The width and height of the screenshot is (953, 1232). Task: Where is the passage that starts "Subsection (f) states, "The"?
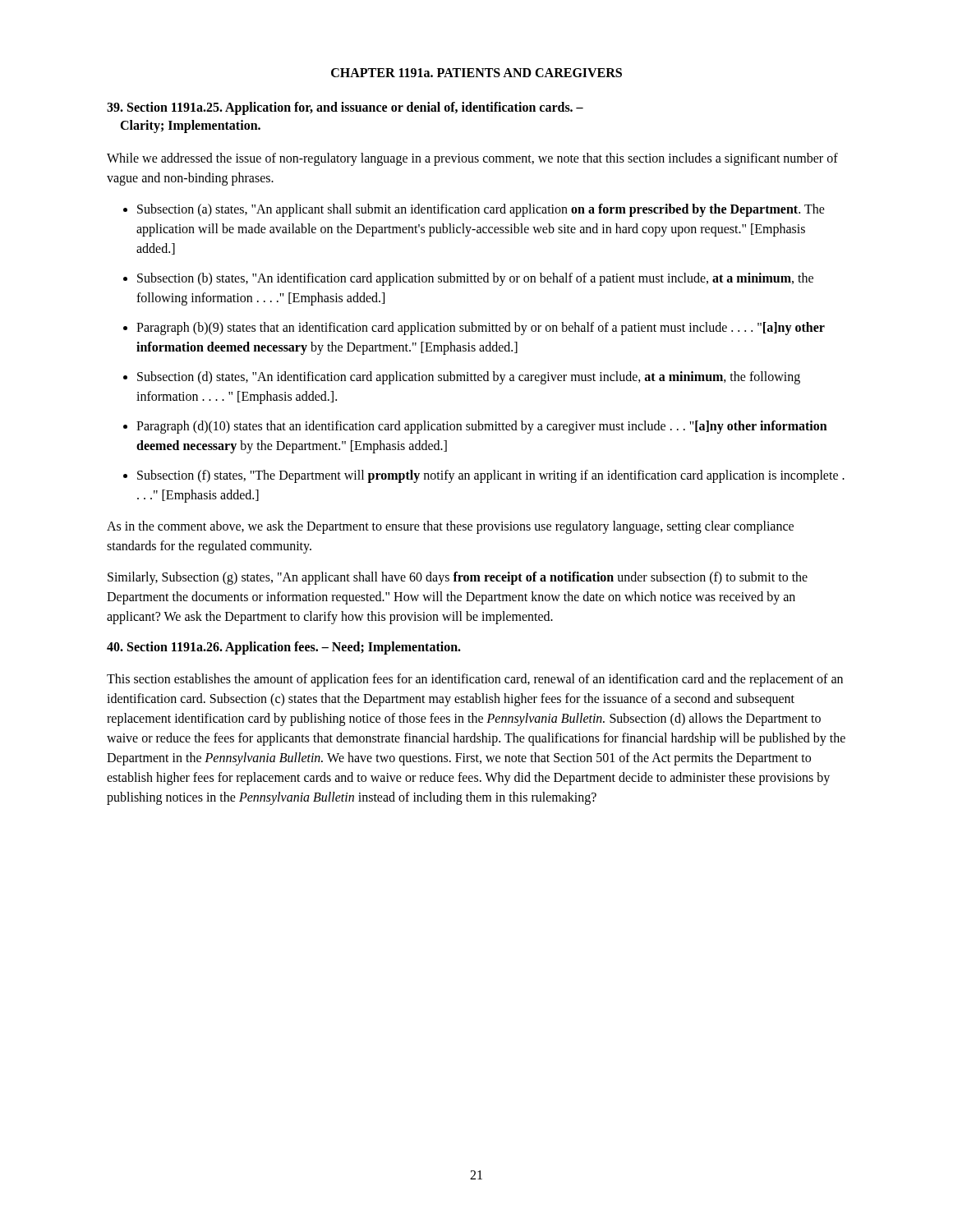pyautogui.click(x=491, y=485)
